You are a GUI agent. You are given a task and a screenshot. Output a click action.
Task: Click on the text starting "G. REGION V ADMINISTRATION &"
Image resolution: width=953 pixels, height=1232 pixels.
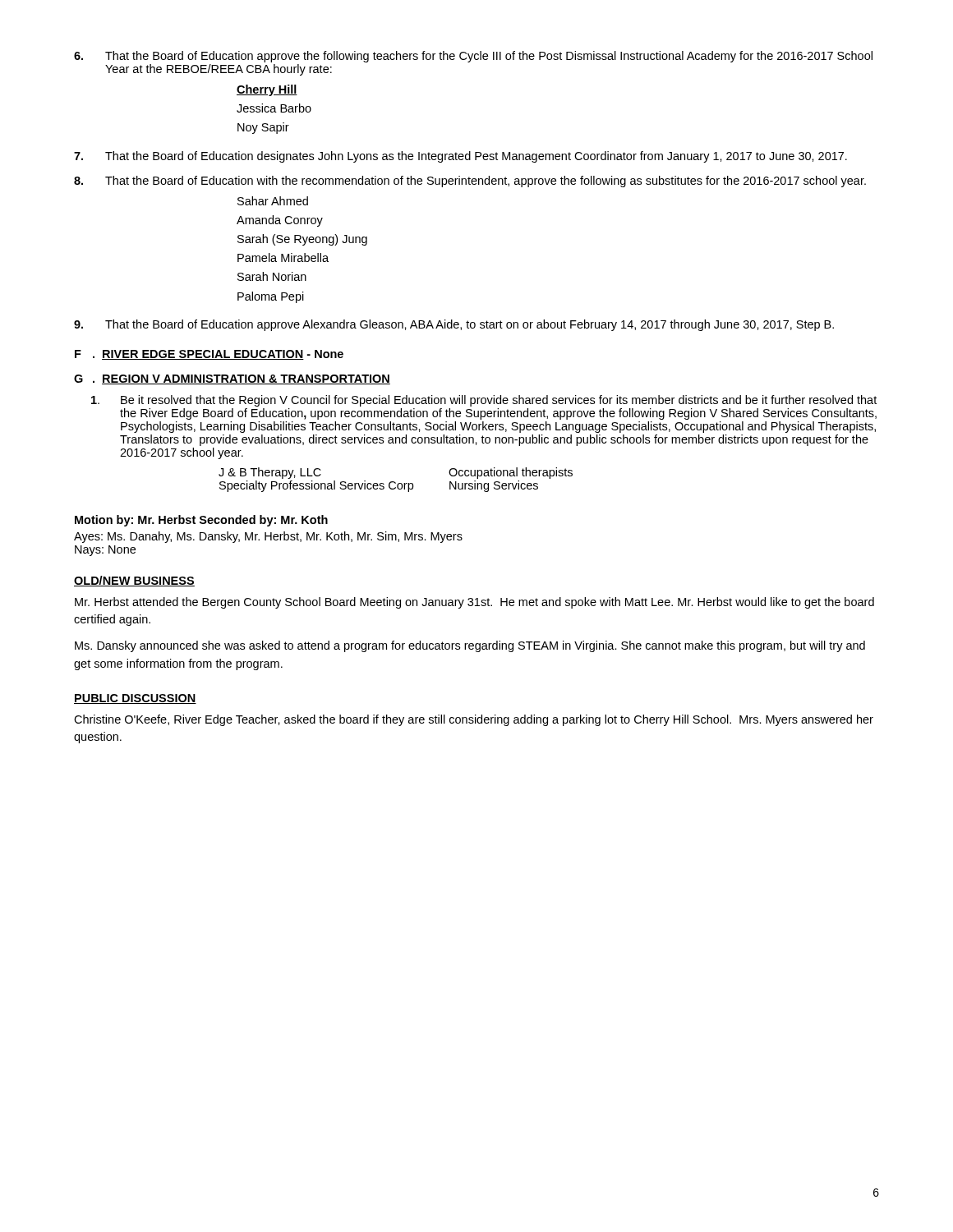(232, 378)
